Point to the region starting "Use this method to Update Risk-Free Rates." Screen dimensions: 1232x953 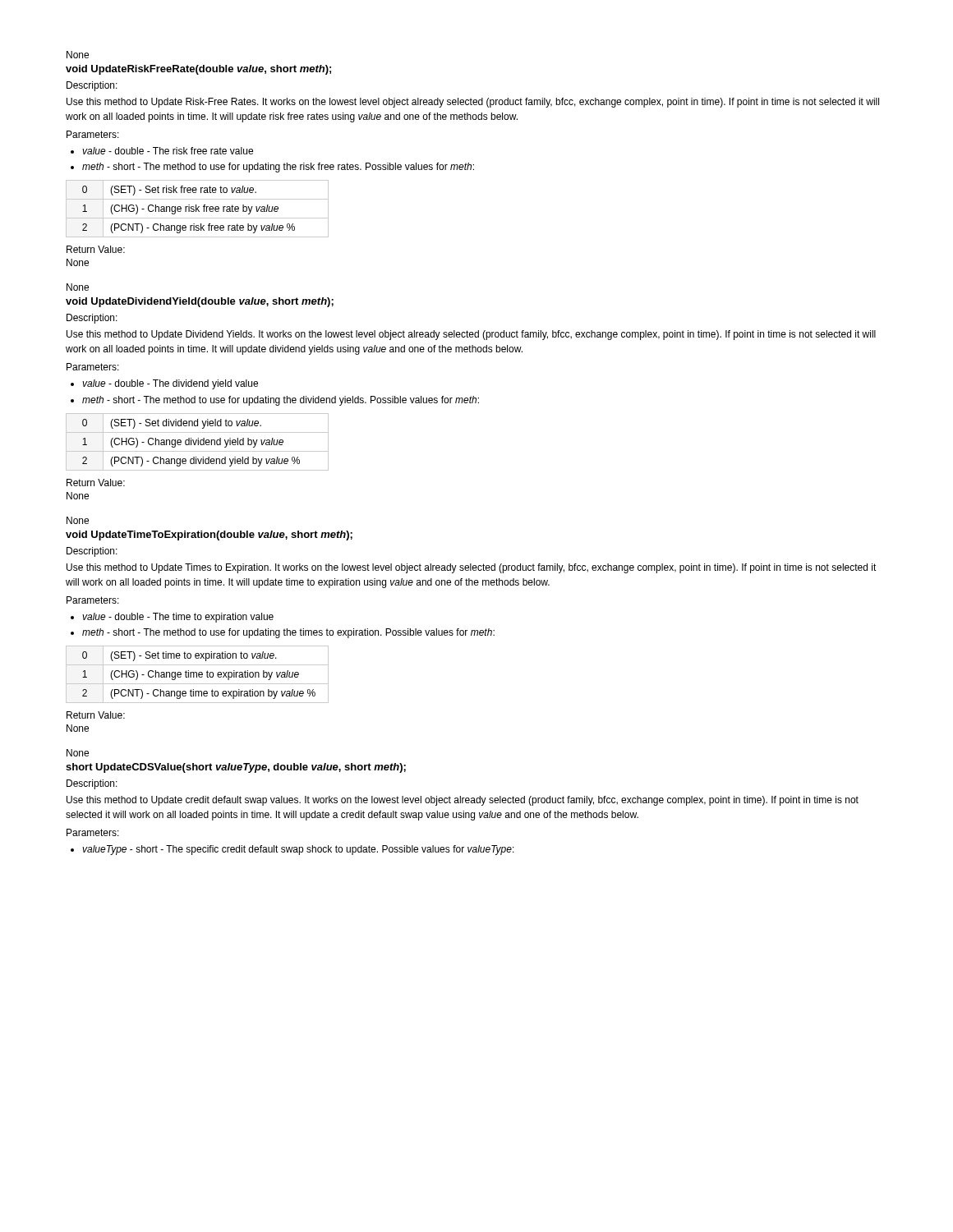(x=473, y=109)
